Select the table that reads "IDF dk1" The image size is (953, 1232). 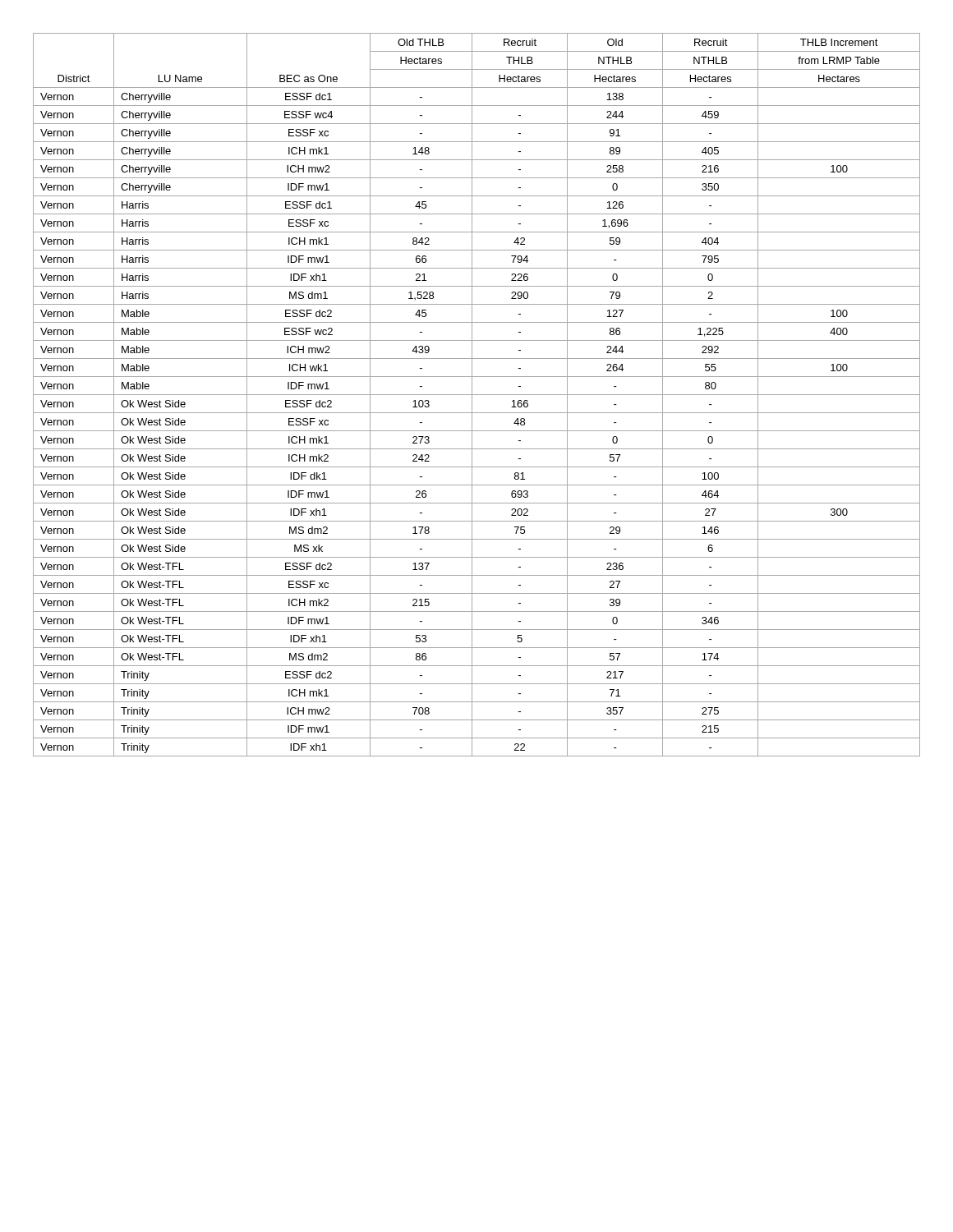[476, 395]
